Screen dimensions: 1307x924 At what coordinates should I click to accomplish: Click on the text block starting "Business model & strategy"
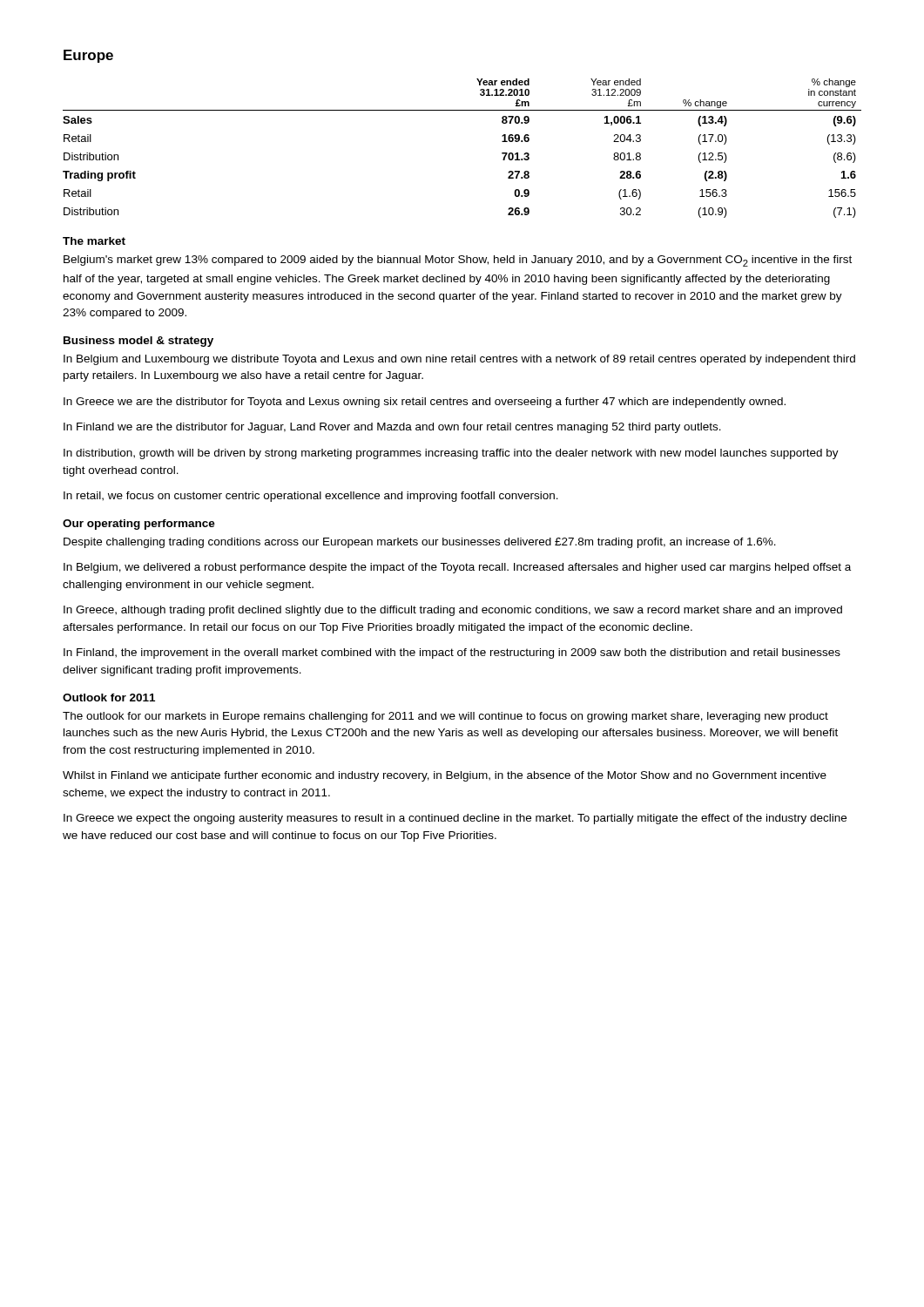point(138,340)
